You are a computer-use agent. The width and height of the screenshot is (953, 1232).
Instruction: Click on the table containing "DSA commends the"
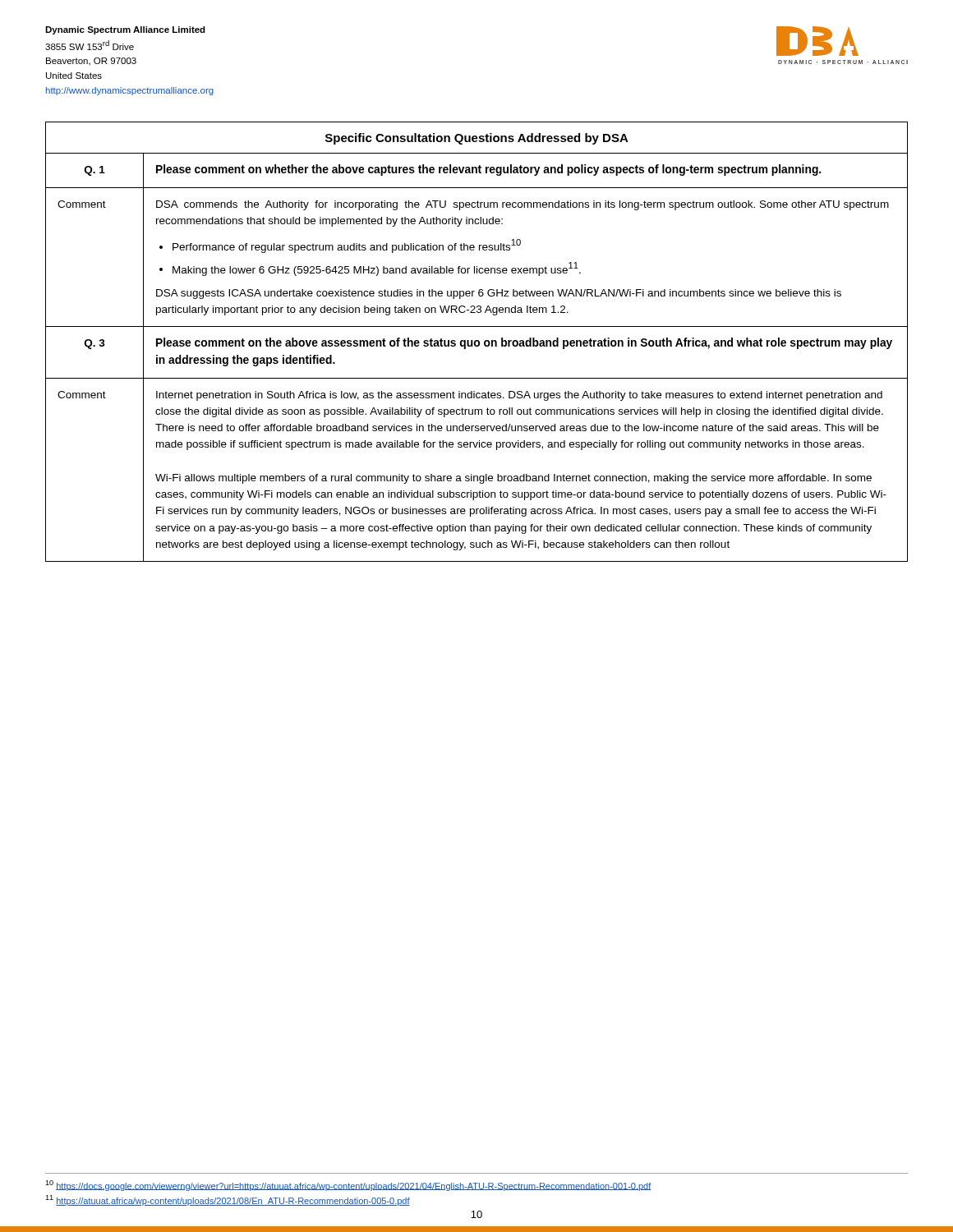tap(476, 342)
